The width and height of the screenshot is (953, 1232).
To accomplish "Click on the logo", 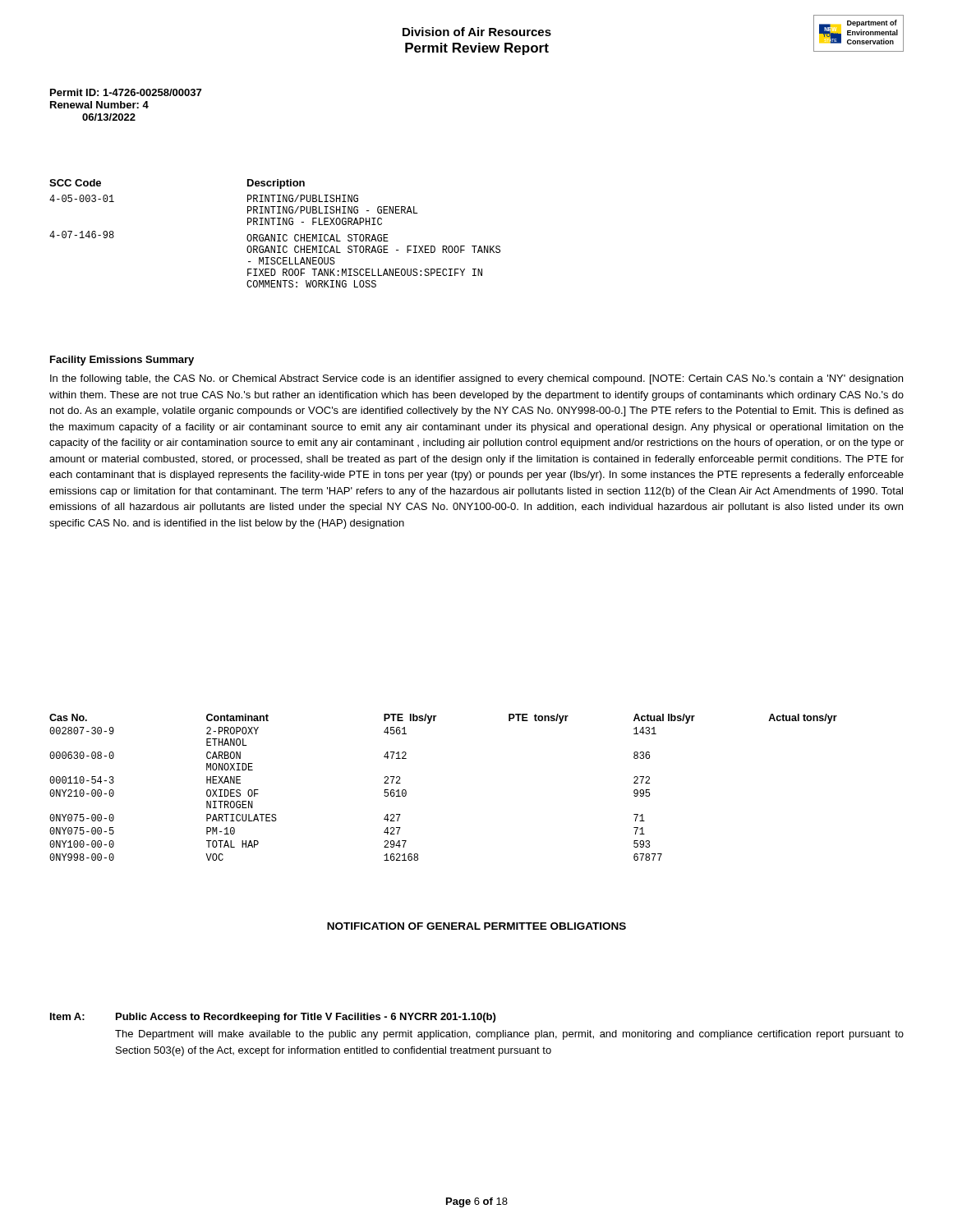I will pos(859,33).
